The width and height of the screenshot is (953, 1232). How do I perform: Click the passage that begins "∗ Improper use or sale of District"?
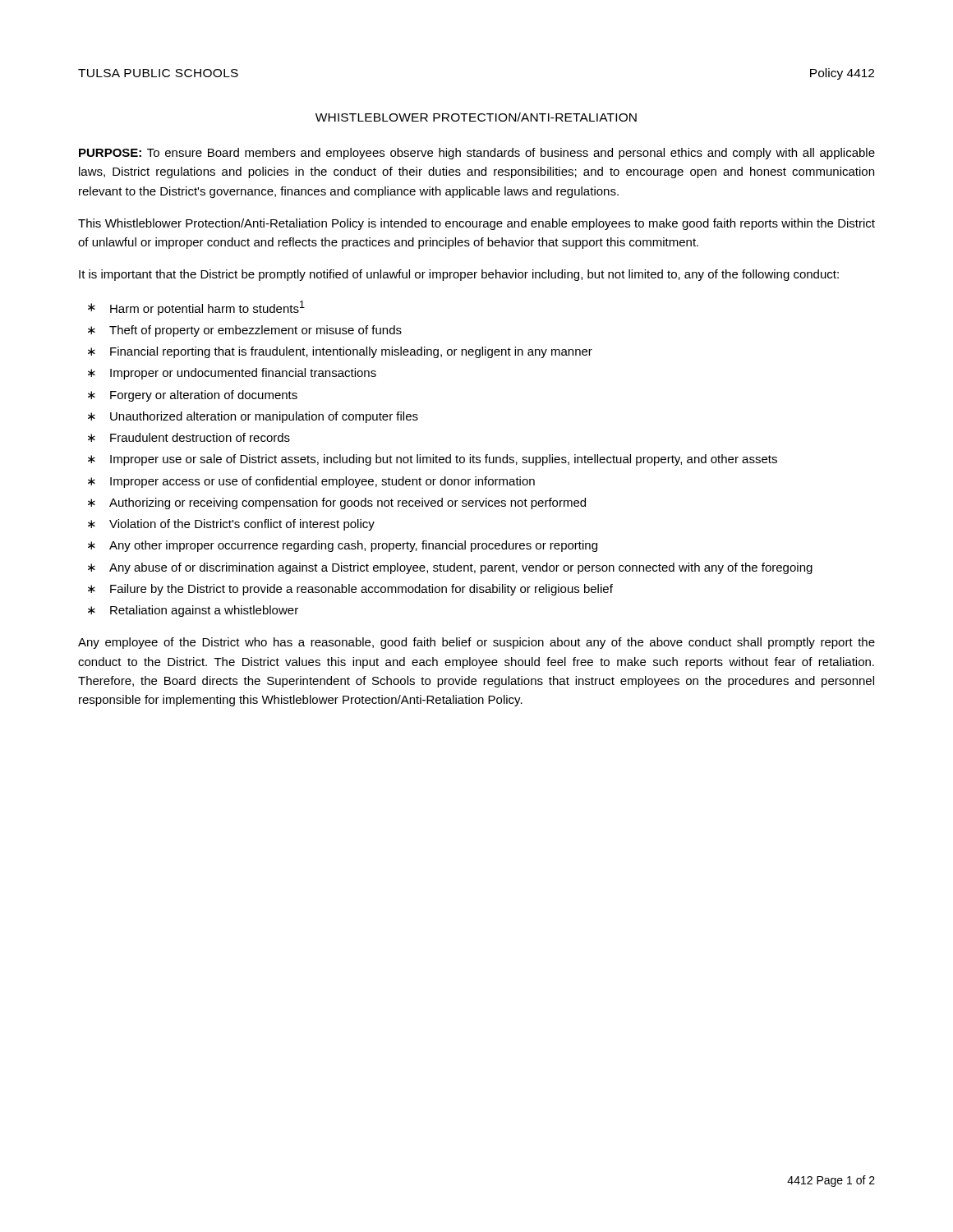481,459
